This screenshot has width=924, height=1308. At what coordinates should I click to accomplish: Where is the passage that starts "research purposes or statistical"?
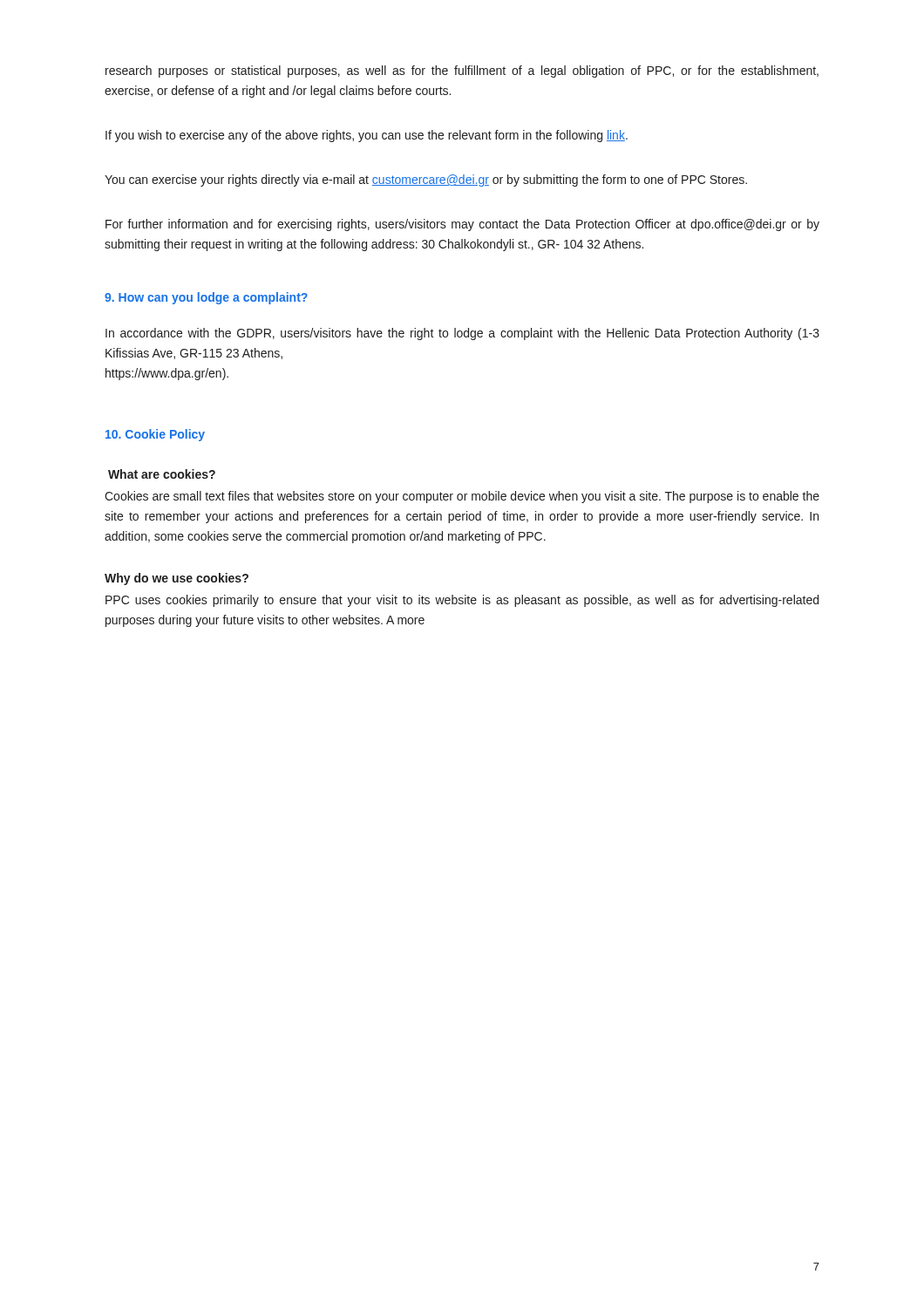462,81
